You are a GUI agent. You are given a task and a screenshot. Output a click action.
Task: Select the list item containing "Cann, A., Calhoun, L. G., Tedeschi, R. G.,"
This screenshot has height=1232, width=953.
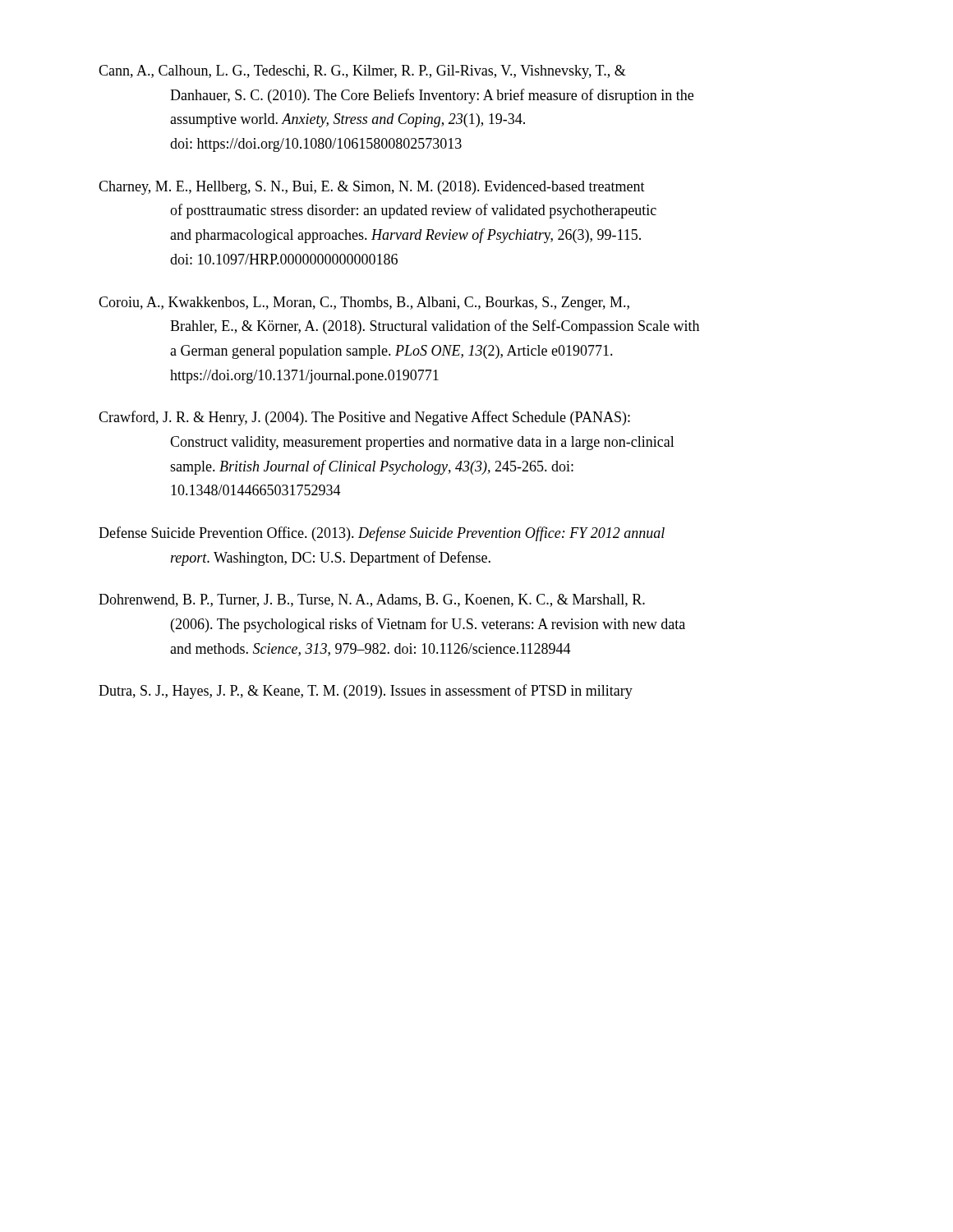point(396,107)
